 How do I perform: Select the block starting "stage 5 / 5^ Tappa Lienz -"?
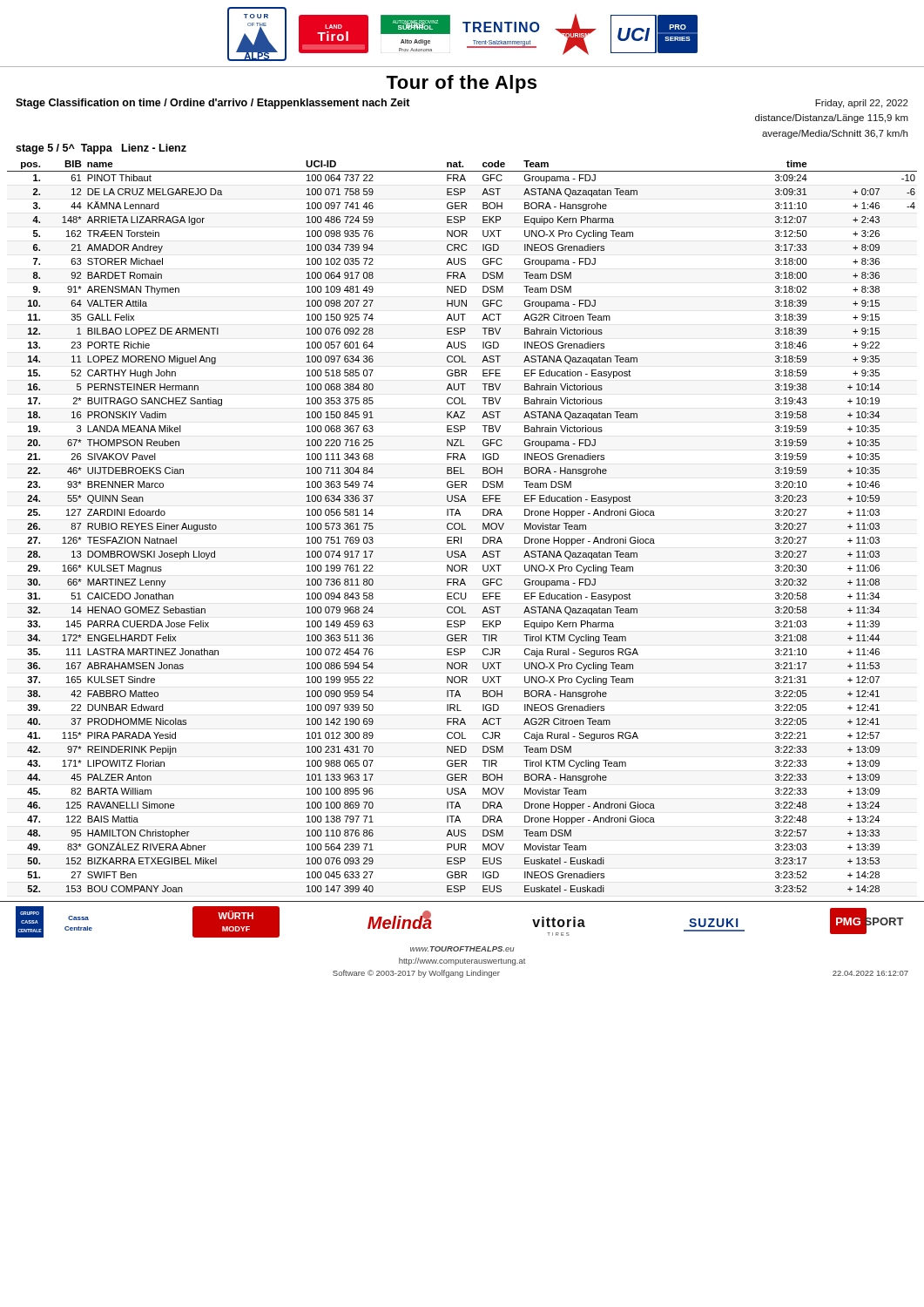(101, 148)
